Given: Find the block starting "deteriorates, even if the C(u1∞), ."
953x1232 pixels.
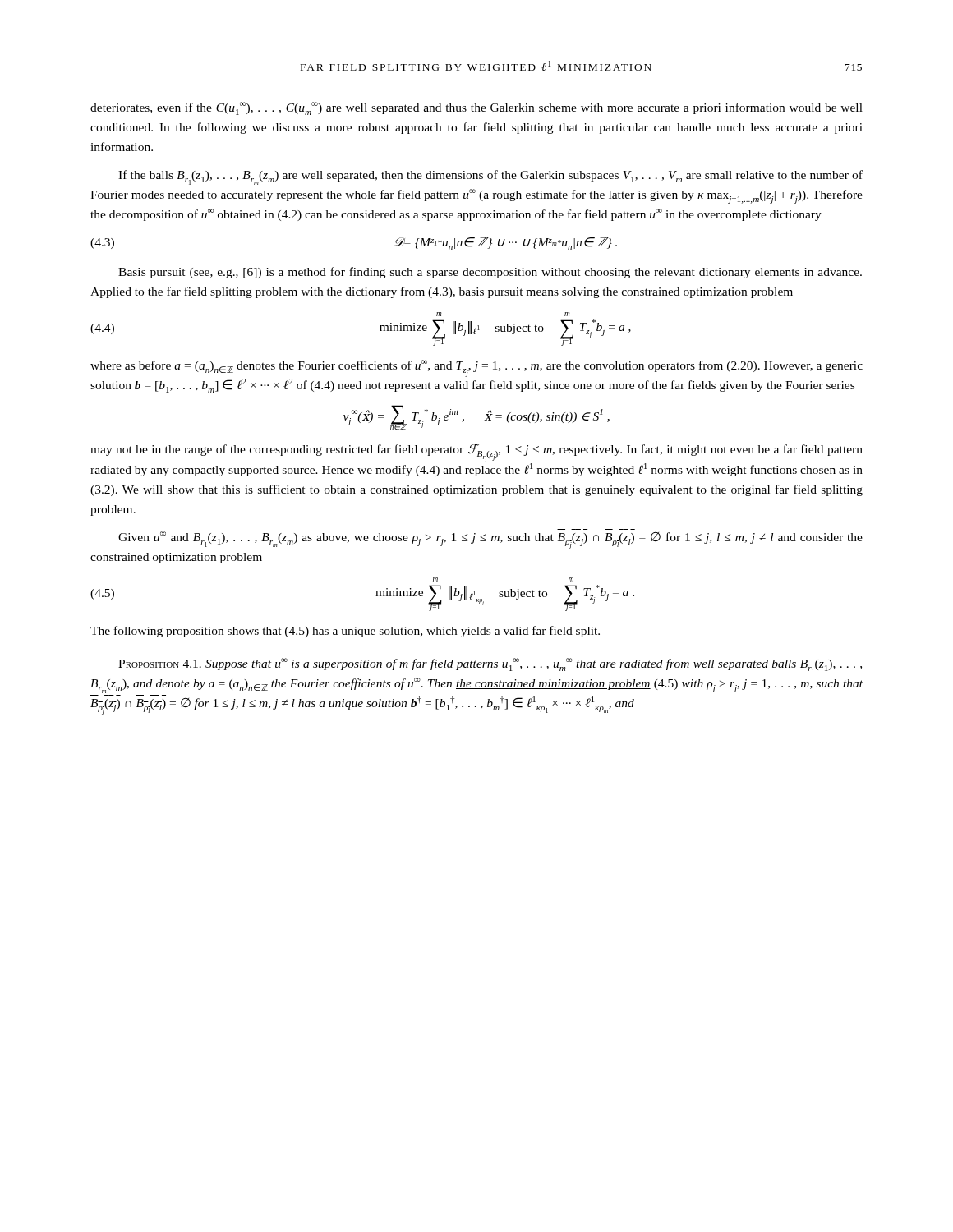Looking at the screenshot, I should [476, 127].
